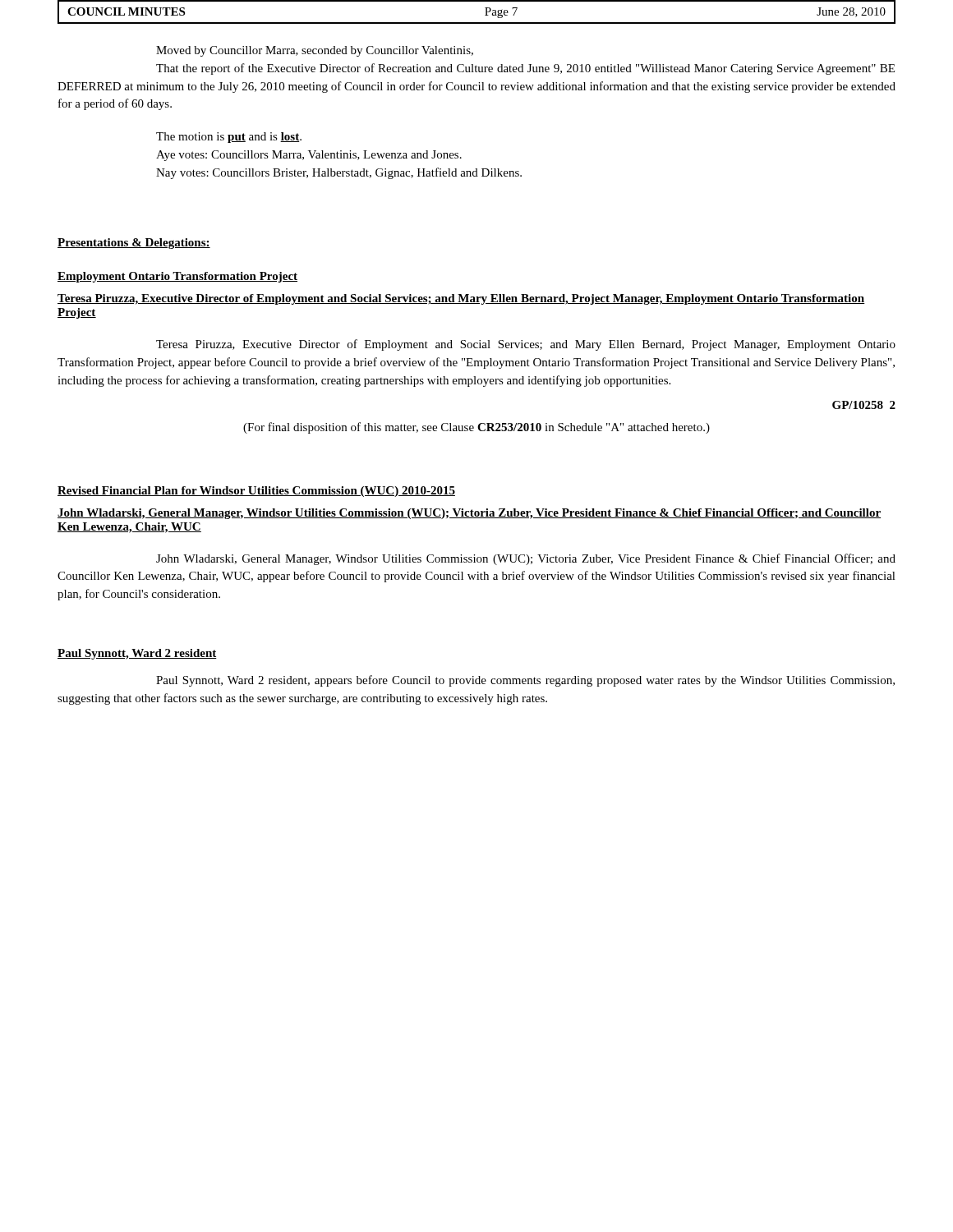Screen dimensions: 1232x953
Task: Select the text containing "GP/10258 2"
Action: click(864, 405)
